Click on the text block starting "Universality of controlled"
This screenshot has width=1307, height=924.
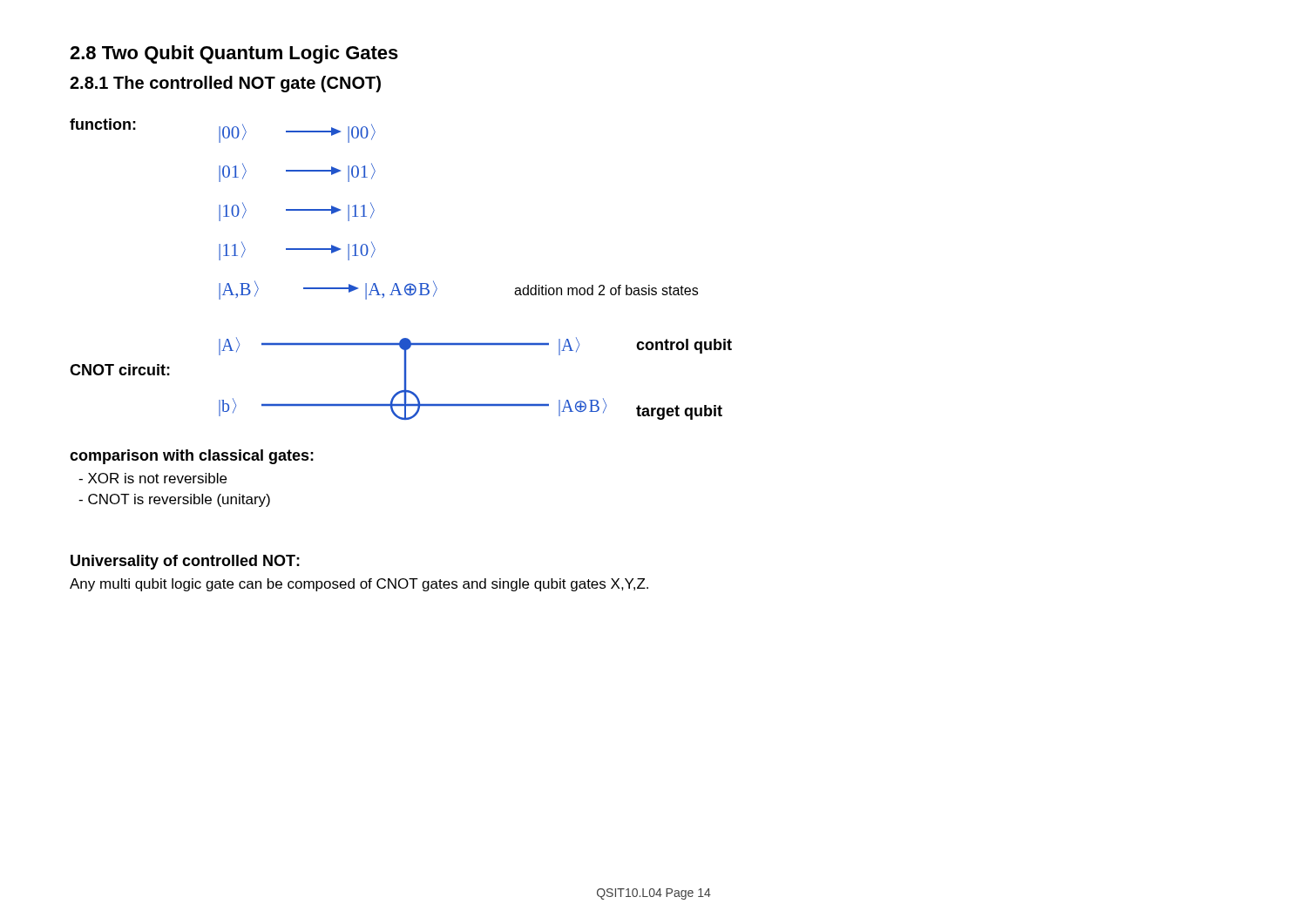point(185,561)
